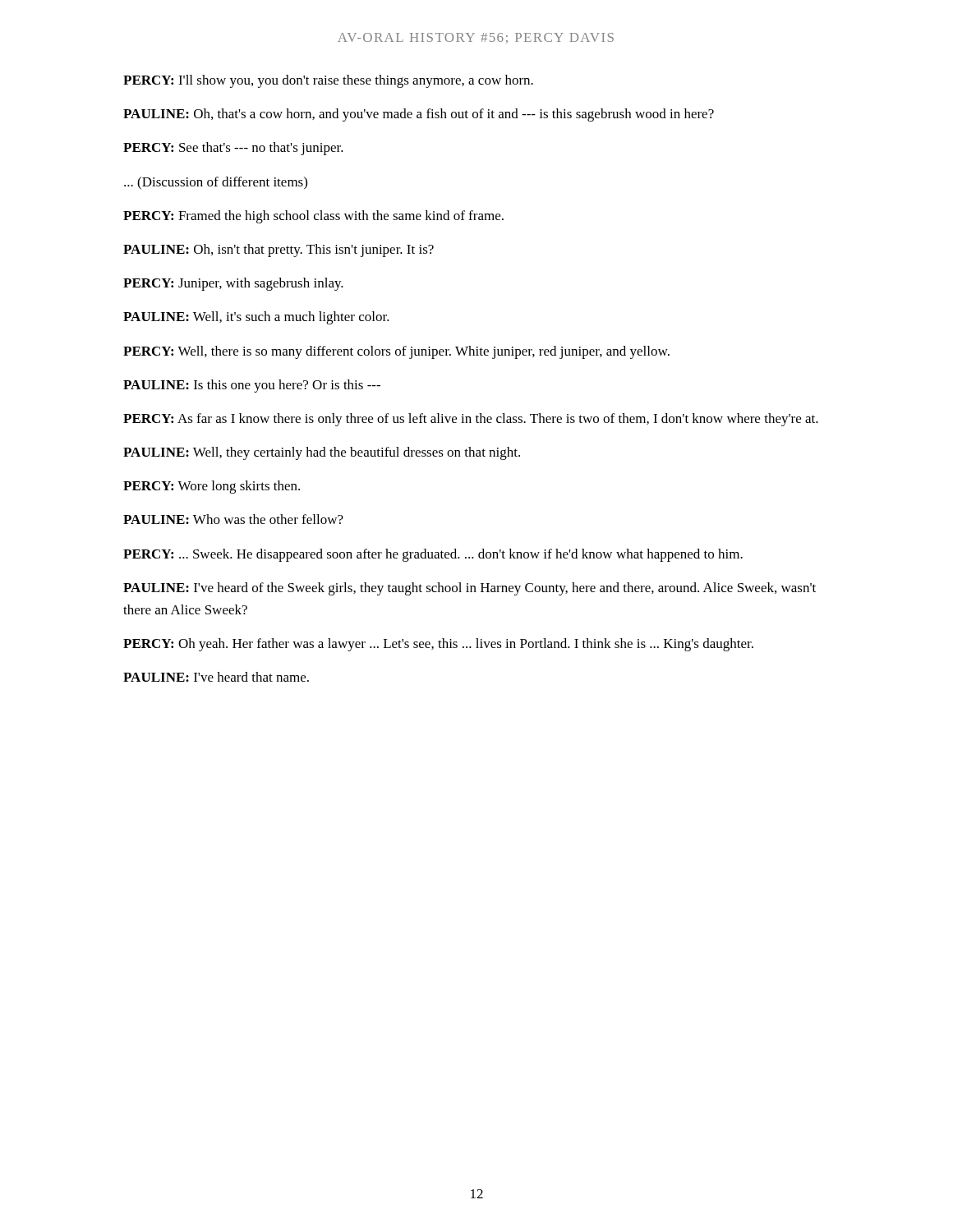This screenshot has height=1232, width=953.
Task: Select the text block starting "... (Discussion of different items)"
Action: point(216,182)
